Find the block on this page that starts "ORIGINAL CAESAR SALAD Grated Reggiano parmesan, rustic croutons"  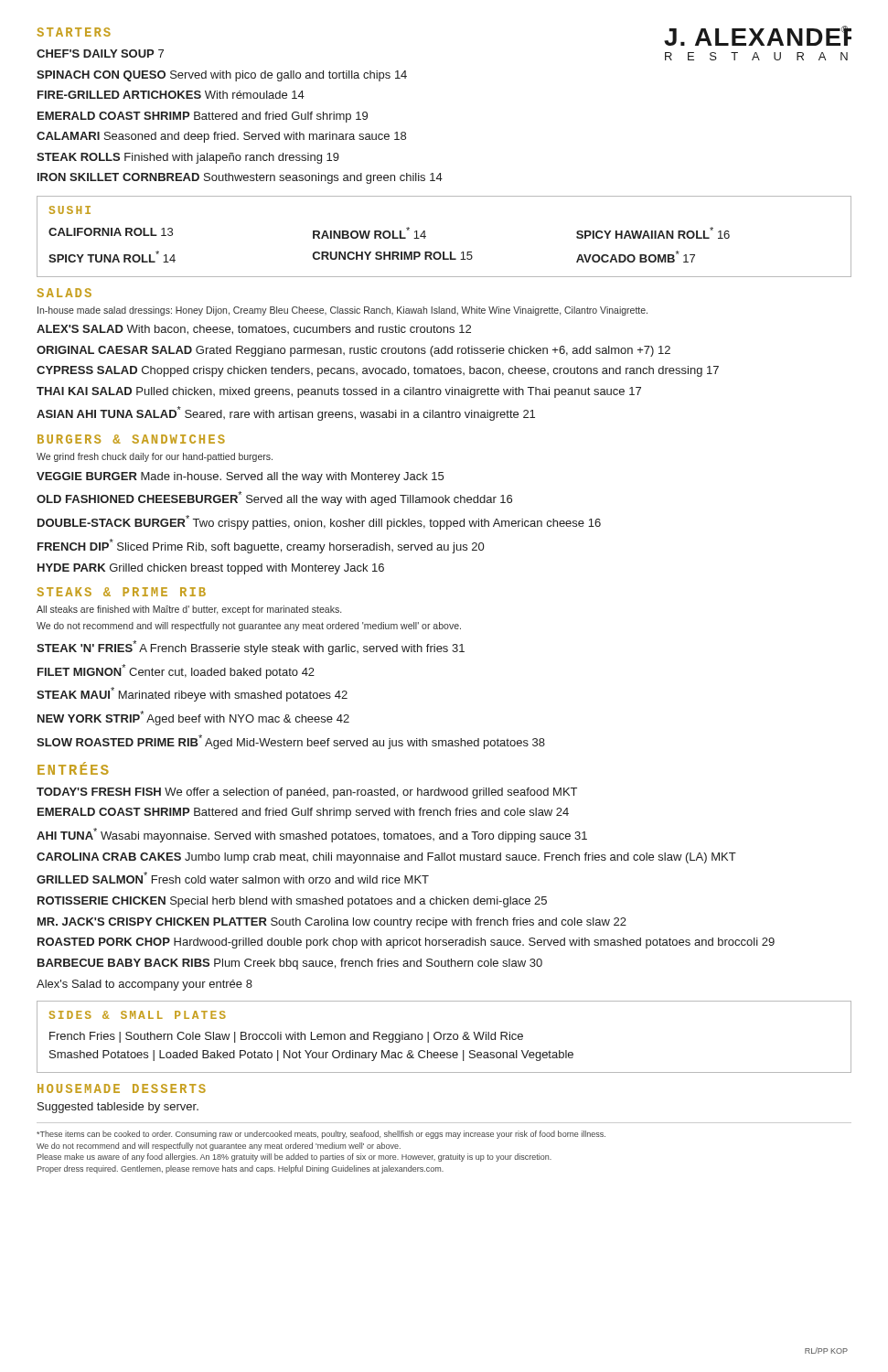(x=354, y=350)
